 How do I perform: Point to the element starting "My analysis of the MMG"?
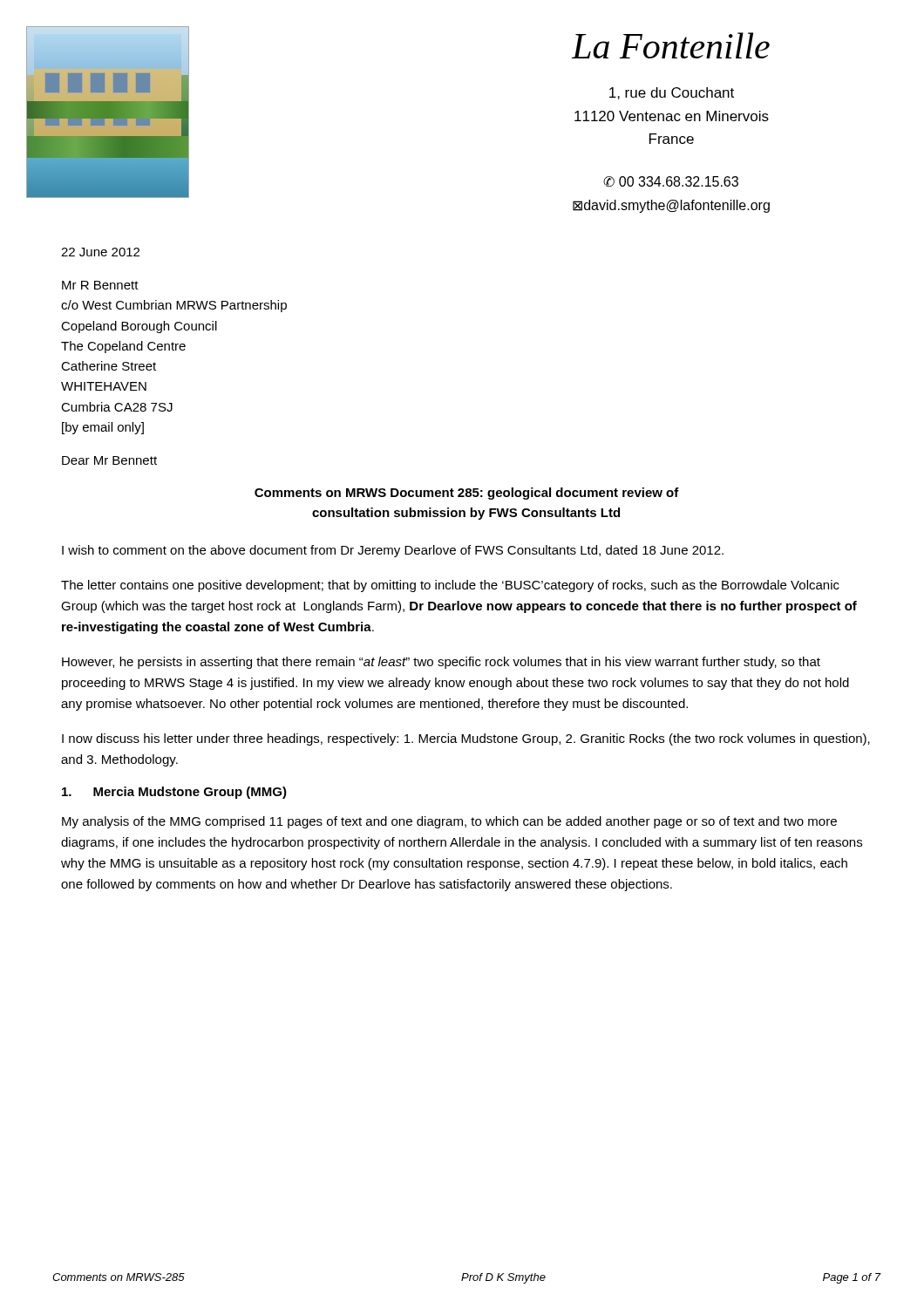(462, 852)
